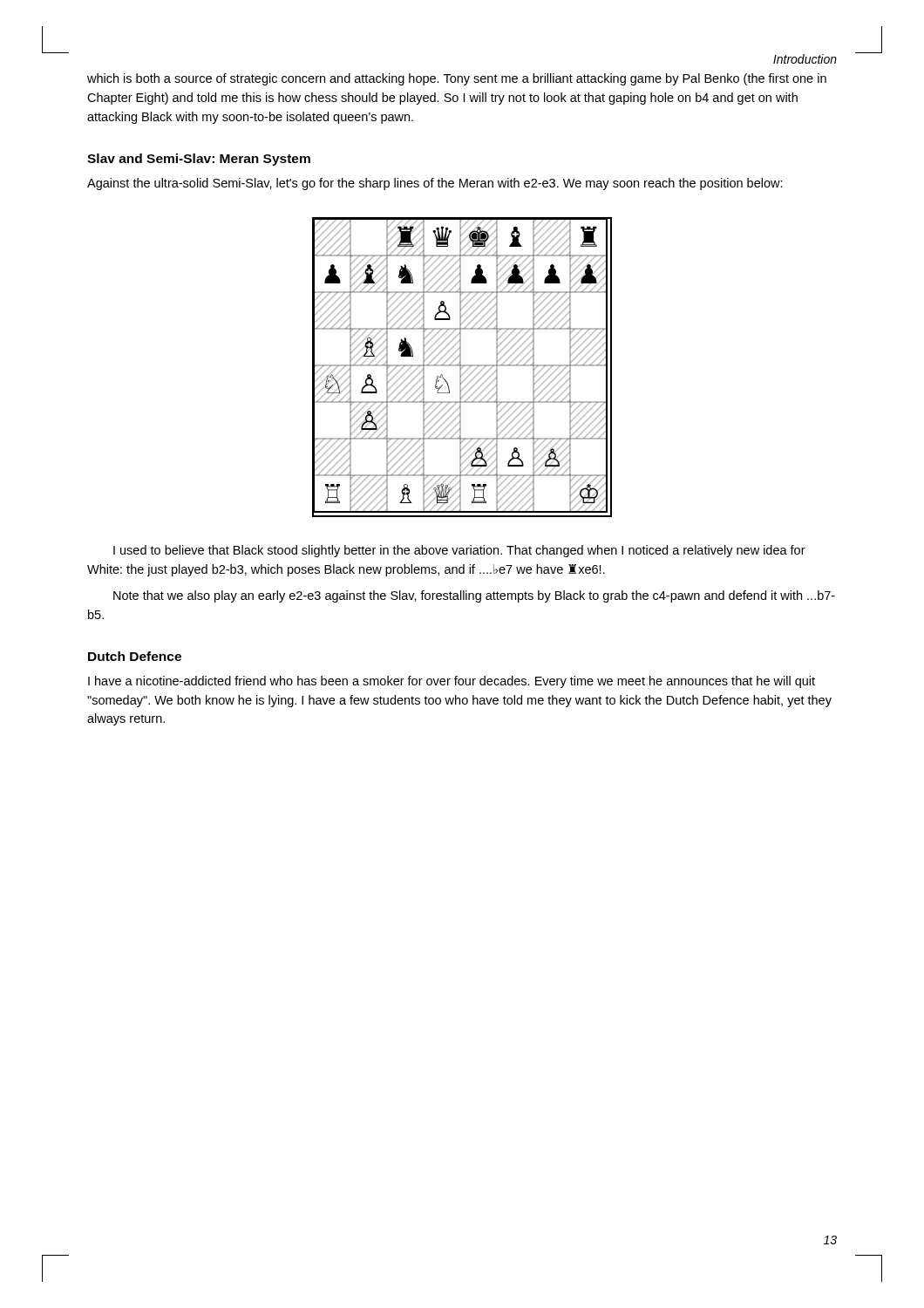This screenshot has height=1308, width=924.
Task: Select the text block starting "Note that we also play"
Action: pos(461,605)
